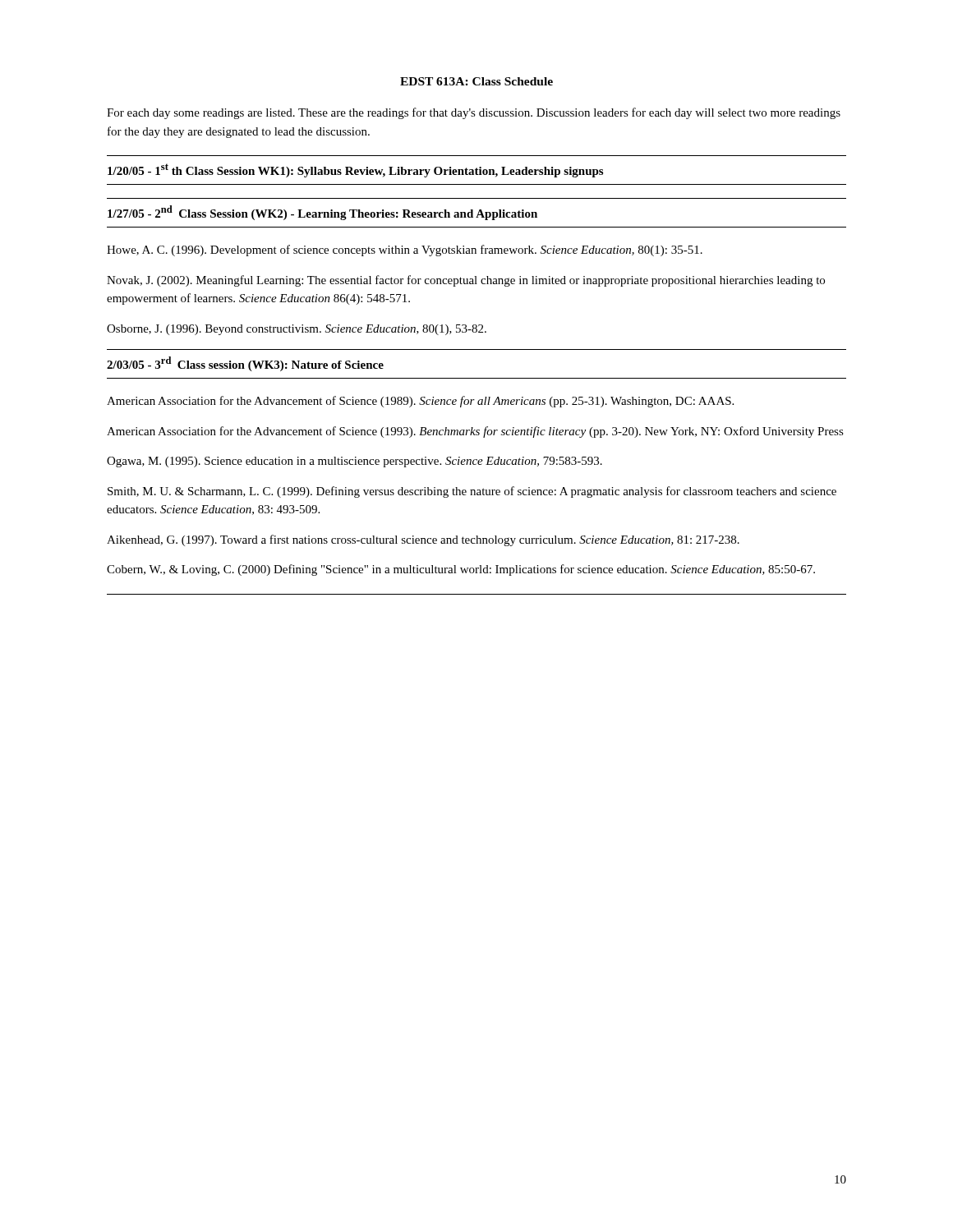Screen dimensions: 1232x953
Task: Click the passage that begins "Smith, M. U. &"
Action: (x=472, y=500)
